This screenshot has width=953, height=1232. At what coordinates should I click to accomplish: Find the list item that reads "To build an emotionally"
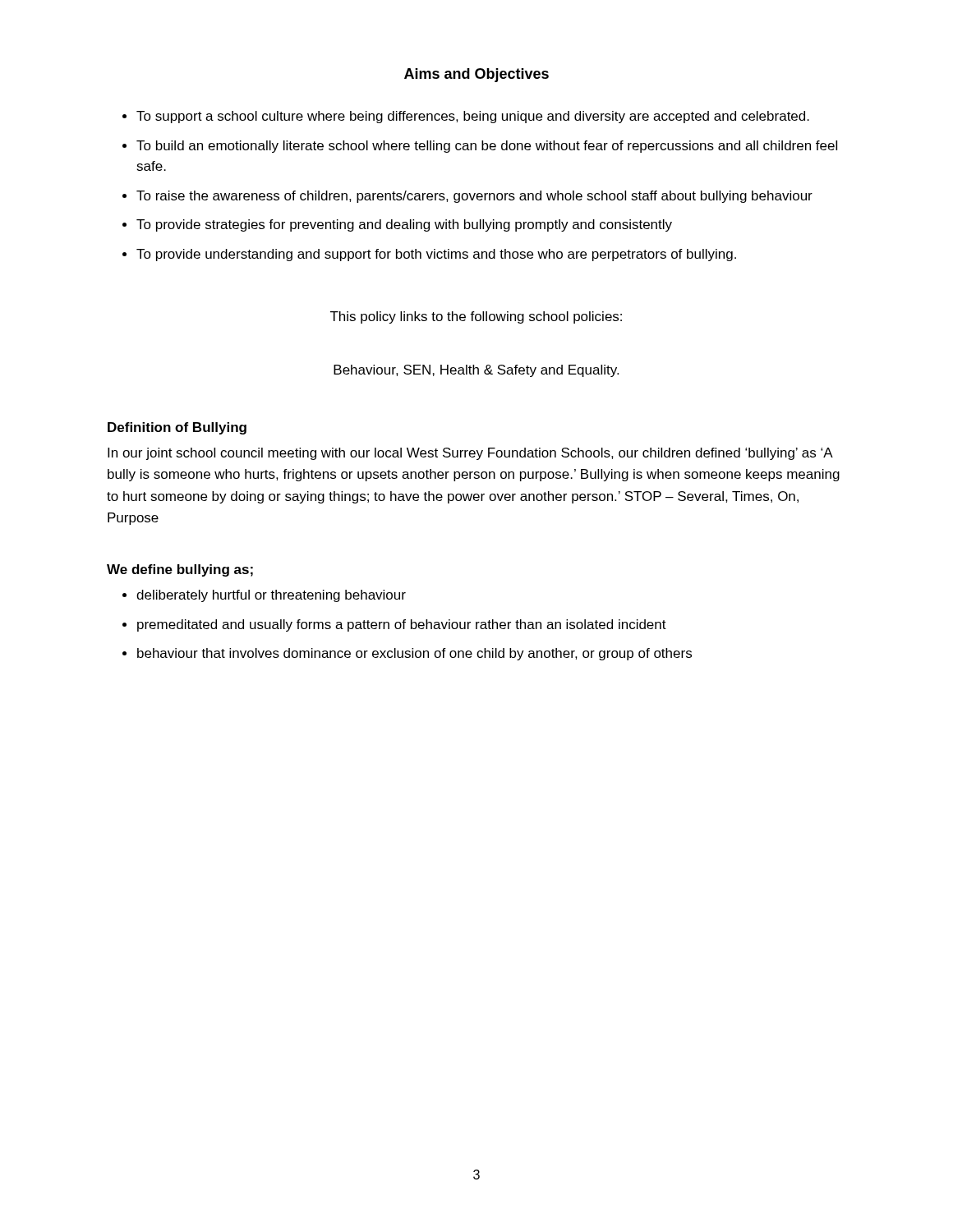[x=491, y=156]
